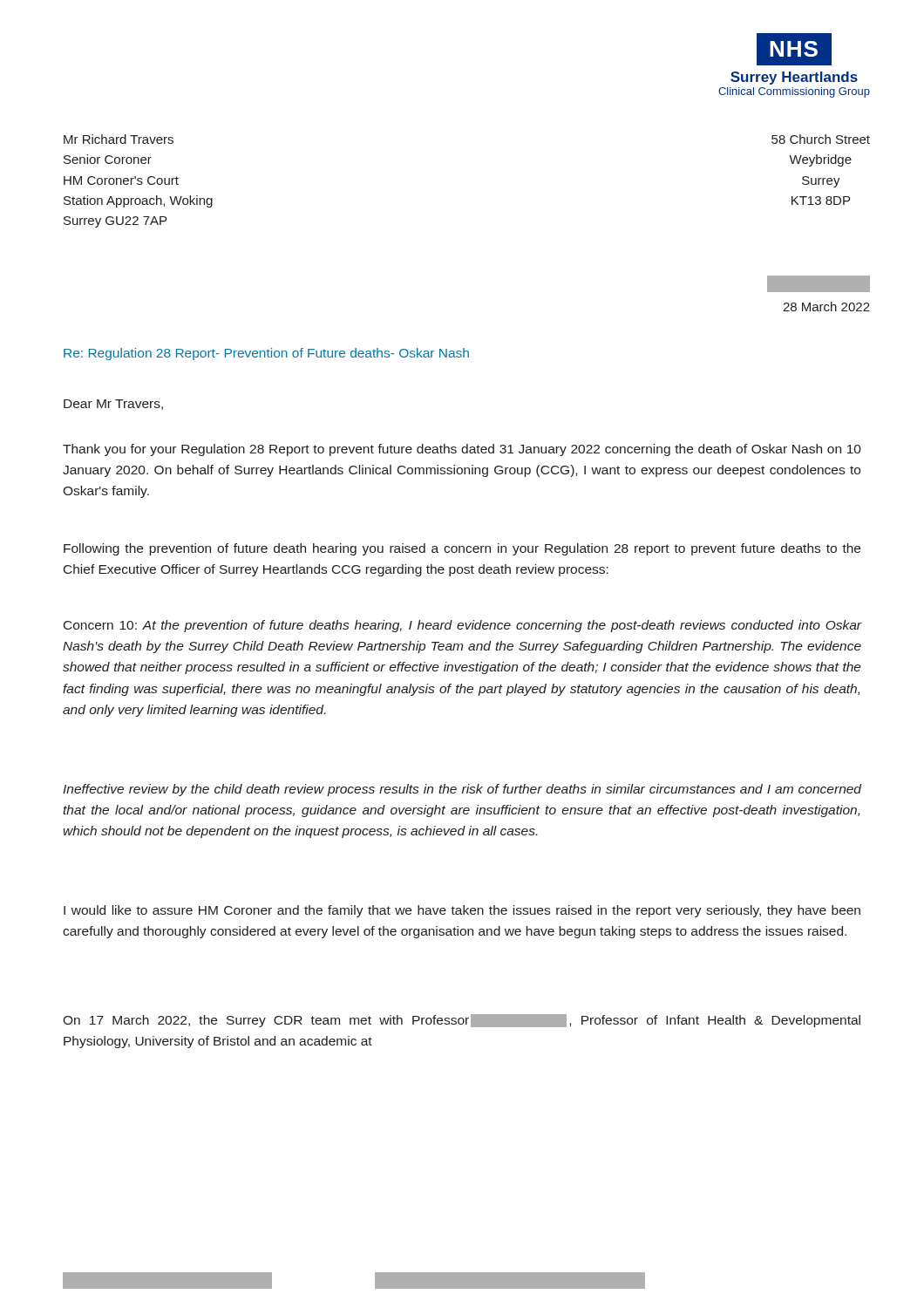The image size is (924, 1308).
Task: Click on the logo
Action: (794, 66)
